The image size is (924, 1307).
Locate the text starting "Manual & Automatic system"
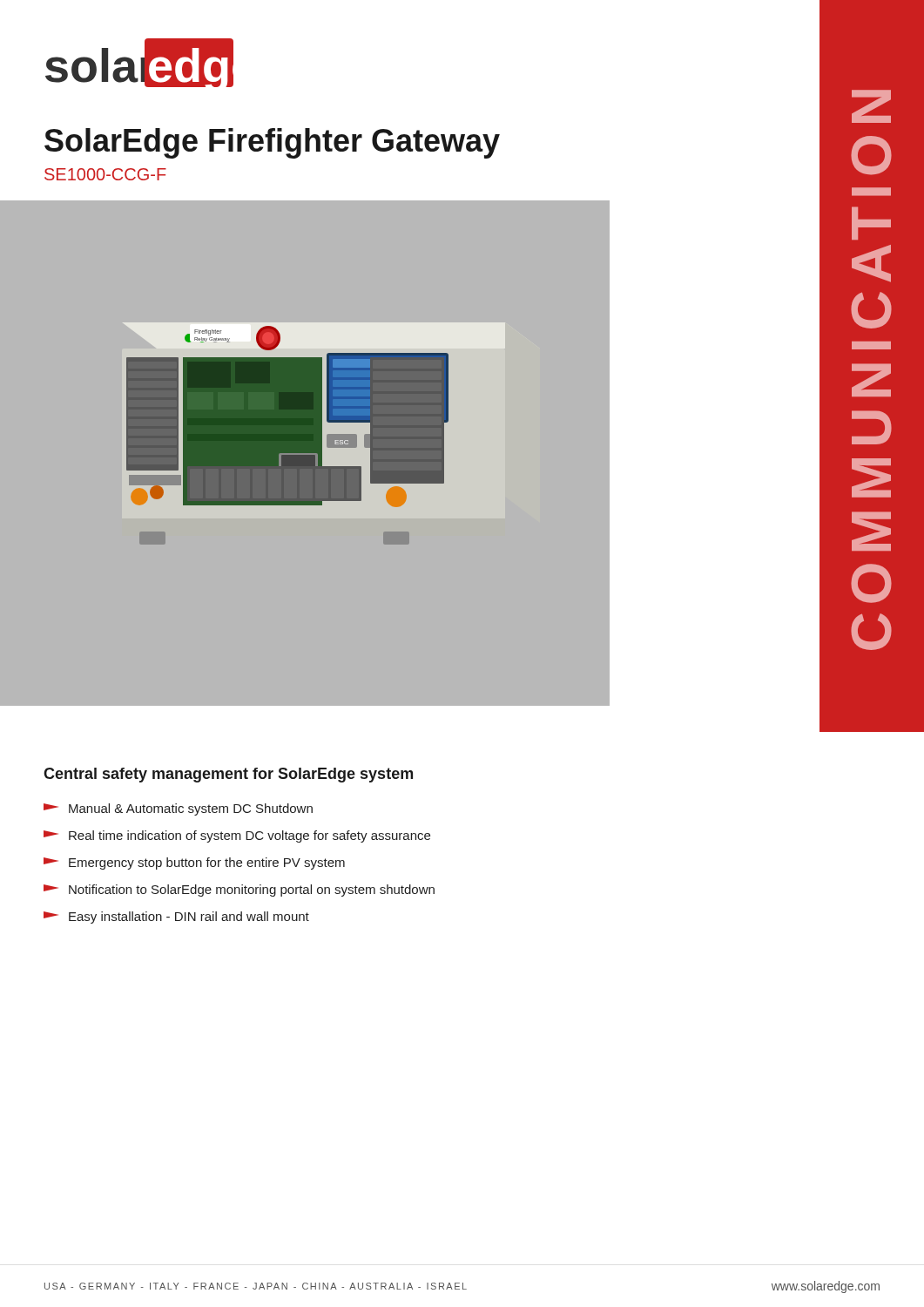191,808
